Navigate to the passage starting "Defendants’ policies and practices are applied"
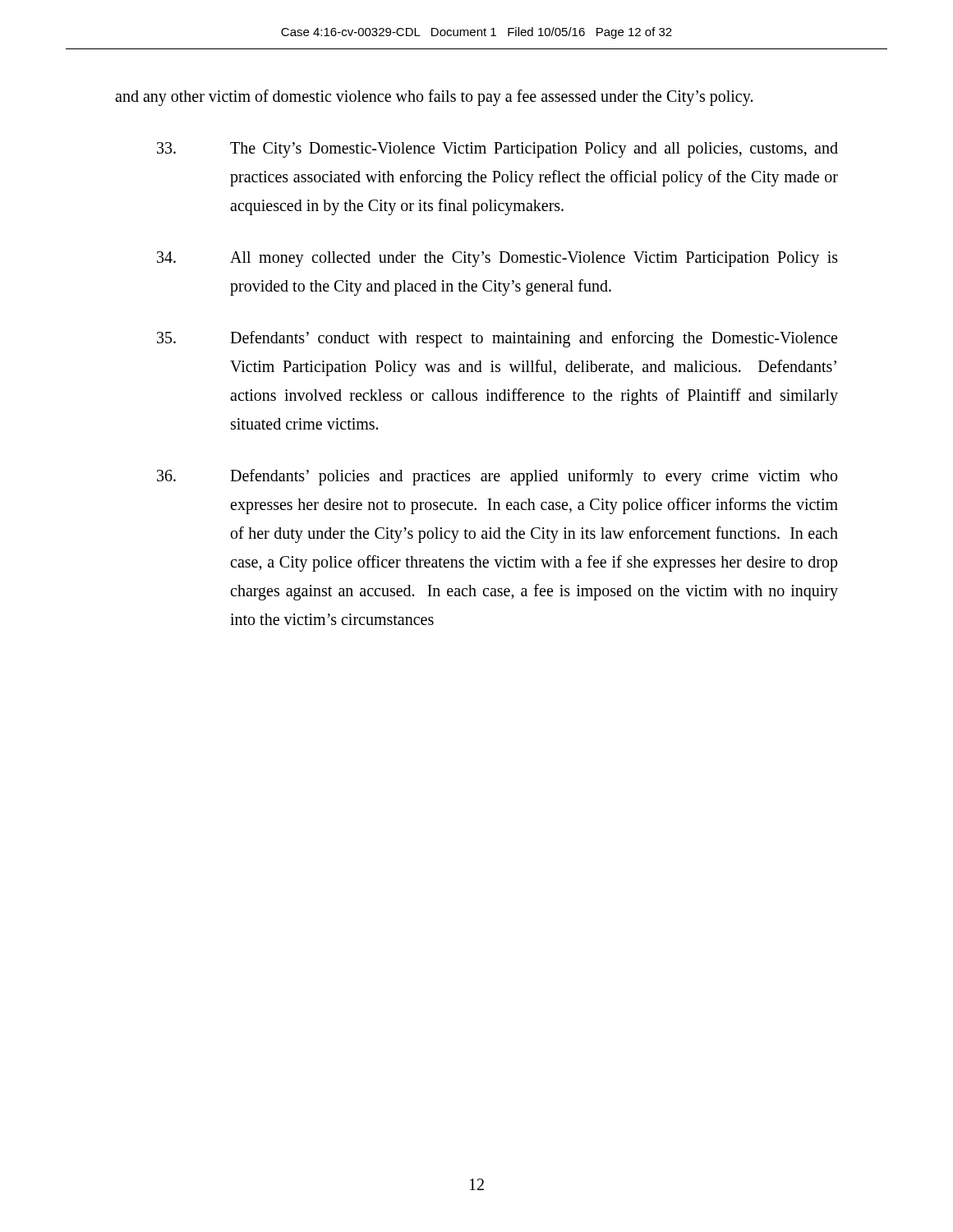This screenshot has width=953, height=1232. pos(476,548)
